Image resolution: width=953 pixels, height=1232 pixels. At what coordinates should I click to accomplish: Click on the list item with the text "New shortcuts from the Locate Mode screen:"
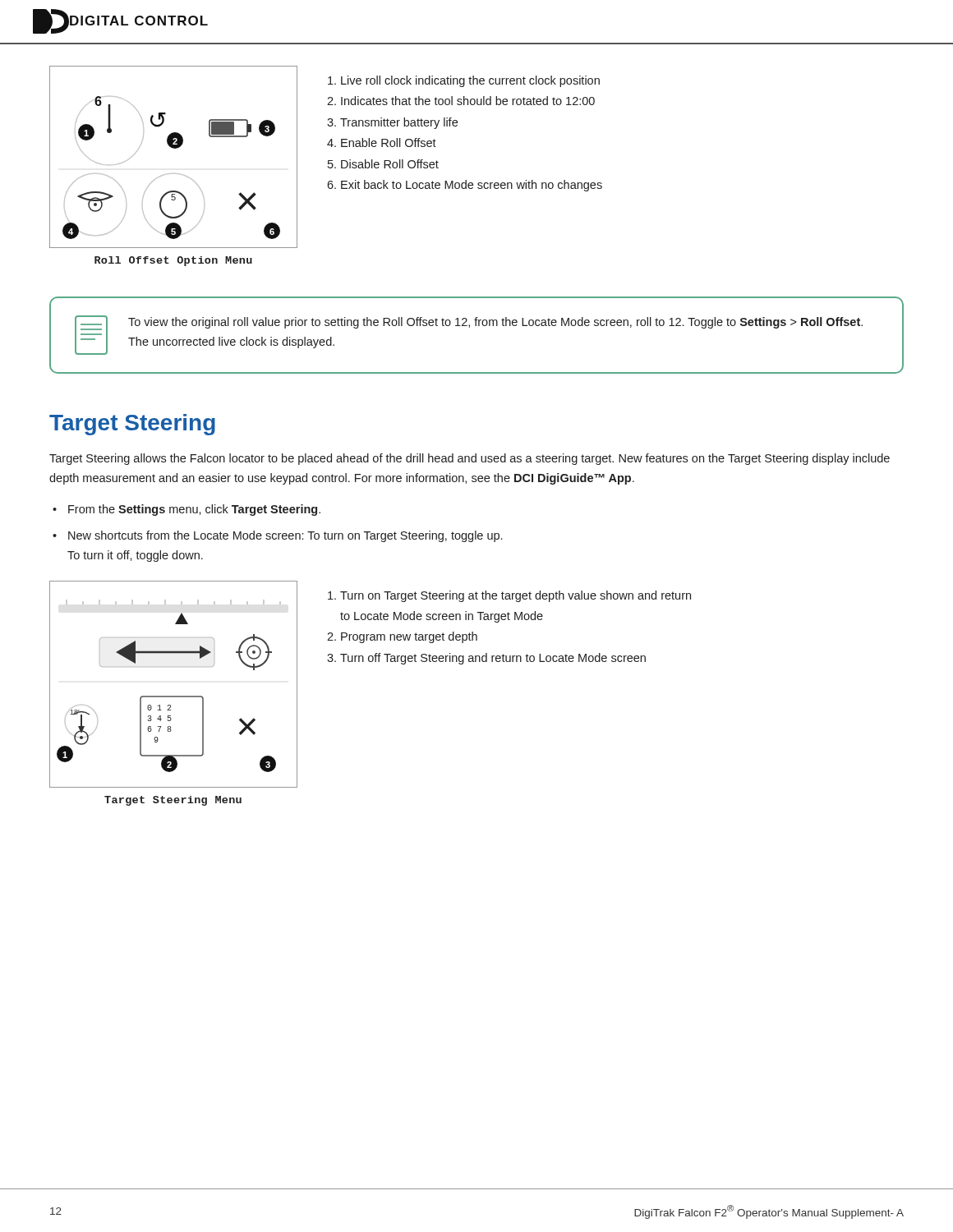(x=285, y=545)
